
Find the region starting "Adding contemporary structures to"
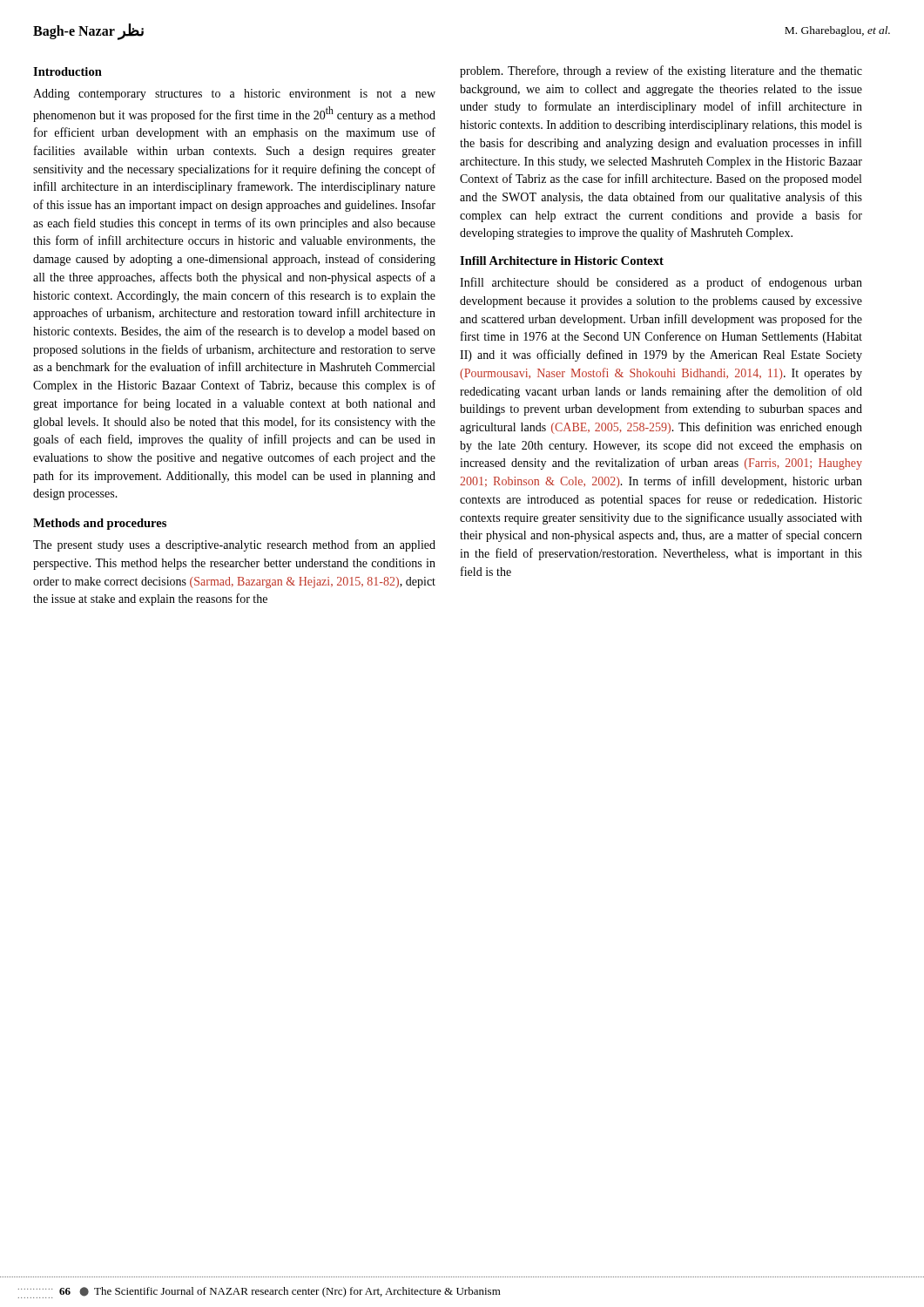pos(234,294)
